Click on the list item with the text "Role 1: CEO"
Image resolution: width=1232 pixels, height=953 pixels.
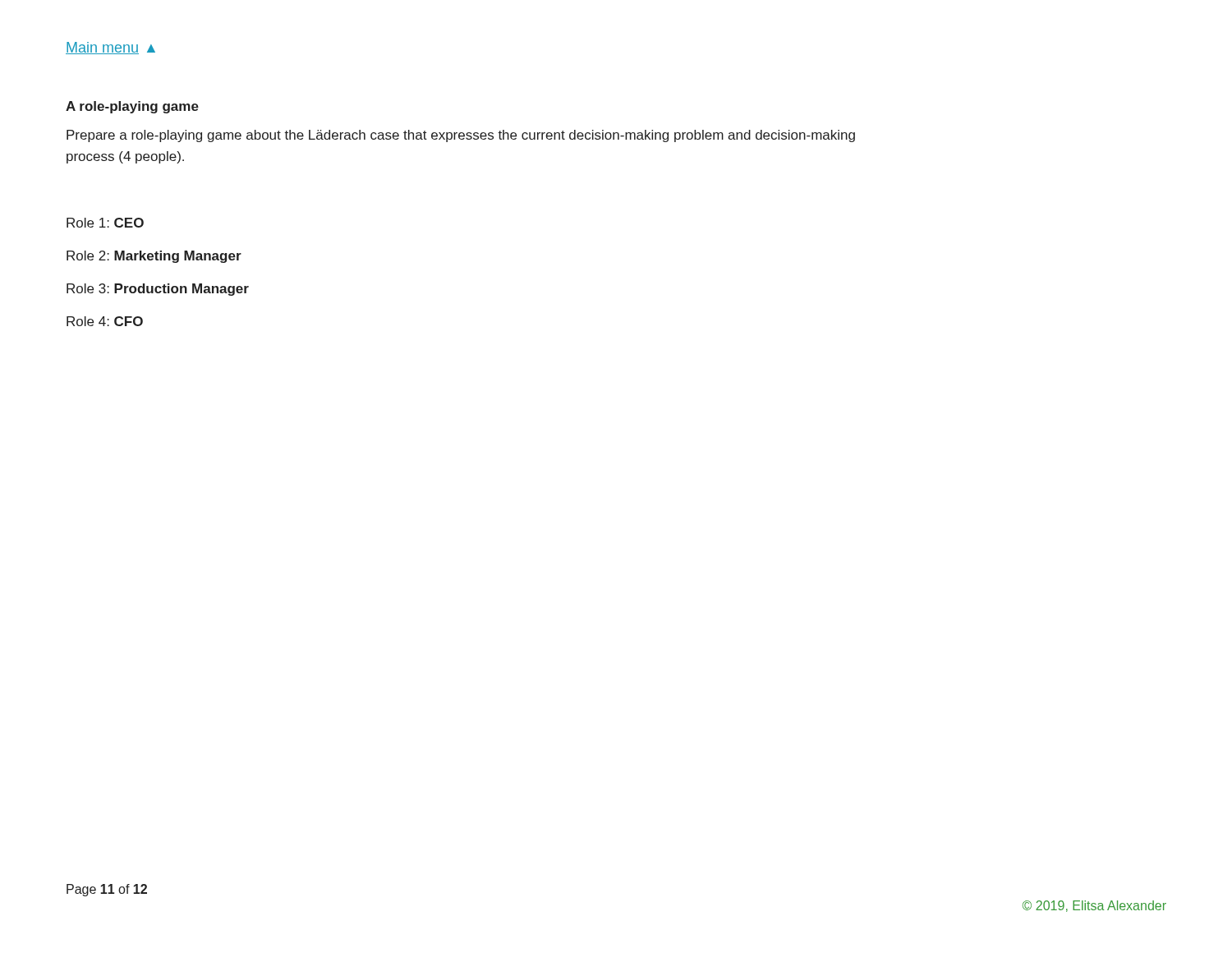(x=105, y=223)
